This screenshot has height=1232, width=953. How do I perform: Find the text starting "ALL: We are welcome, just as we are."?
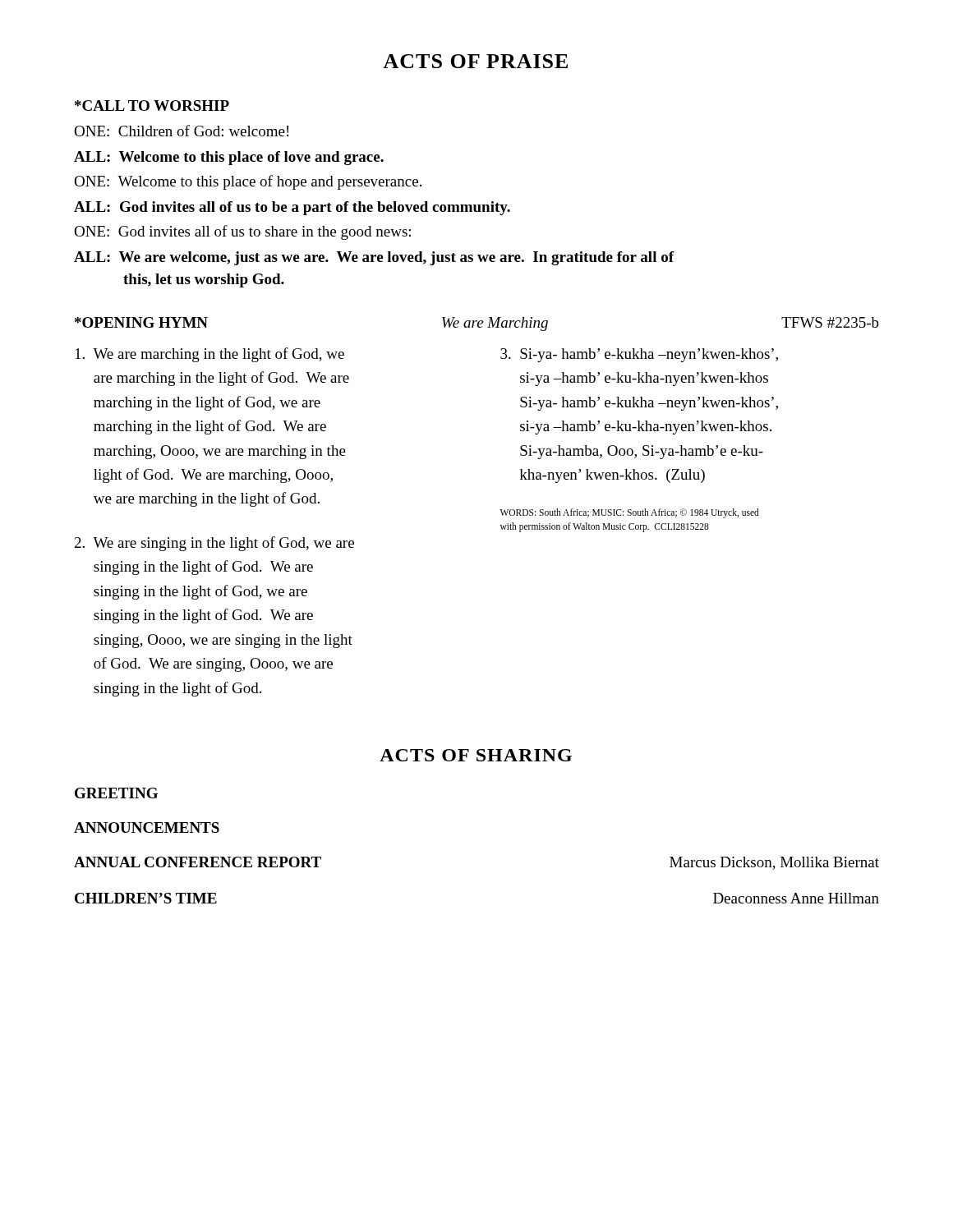(x=476, y=269)
